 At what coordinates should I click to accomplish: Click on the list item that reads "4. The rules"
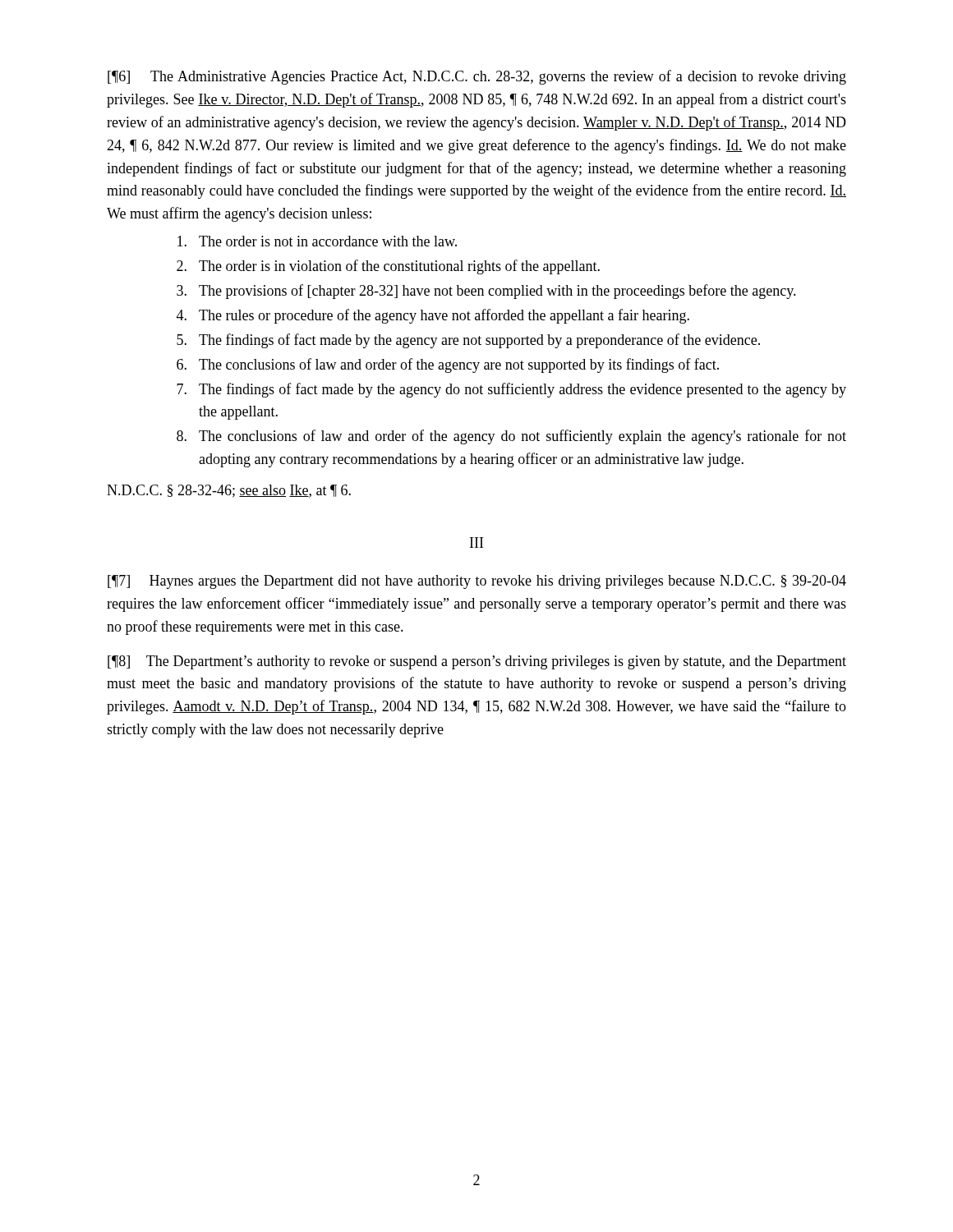click(x=501, y=316)
